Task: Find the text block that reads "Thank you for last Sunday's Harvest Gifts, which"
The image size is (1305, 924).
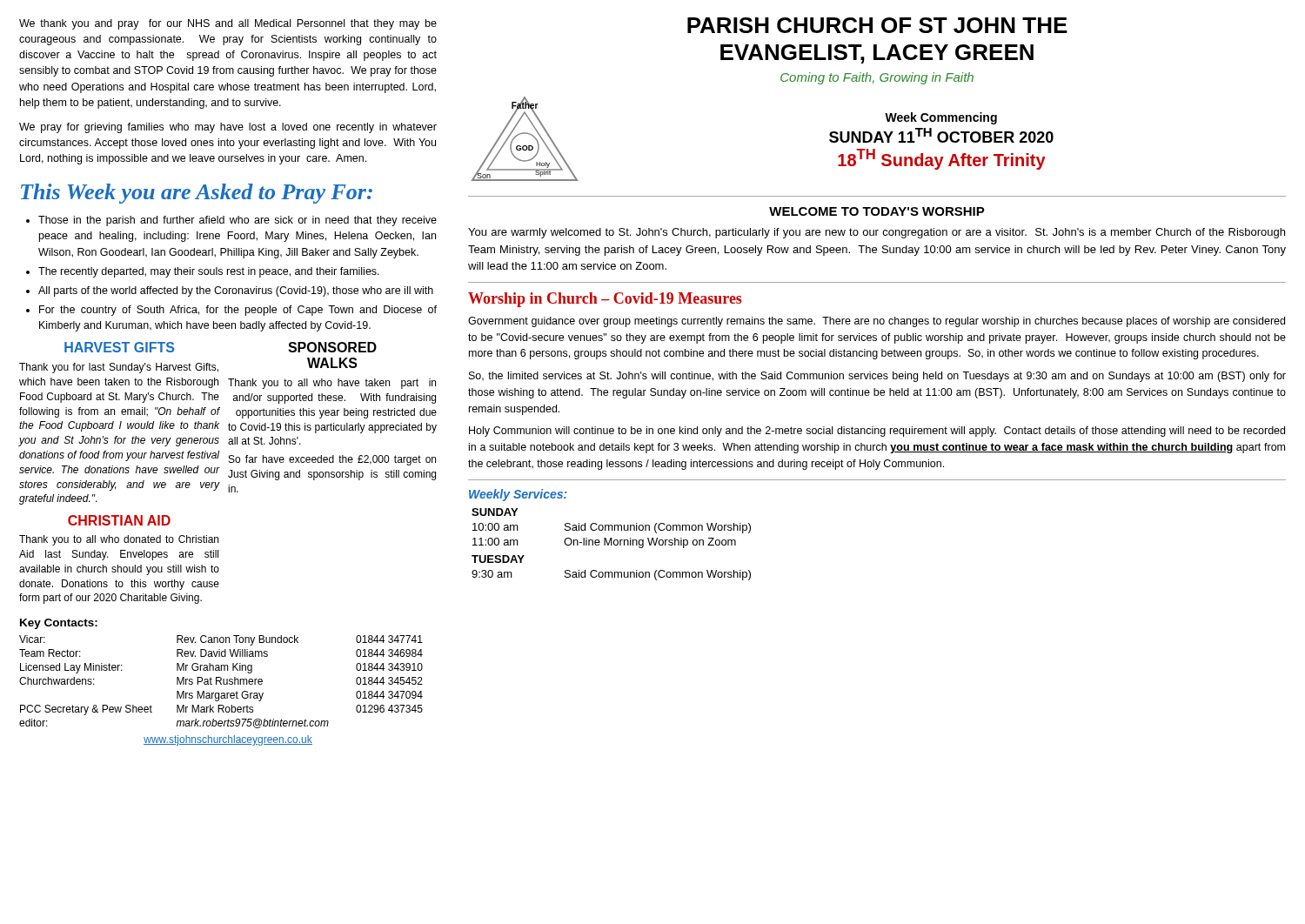Action: (x=119, y=433)
